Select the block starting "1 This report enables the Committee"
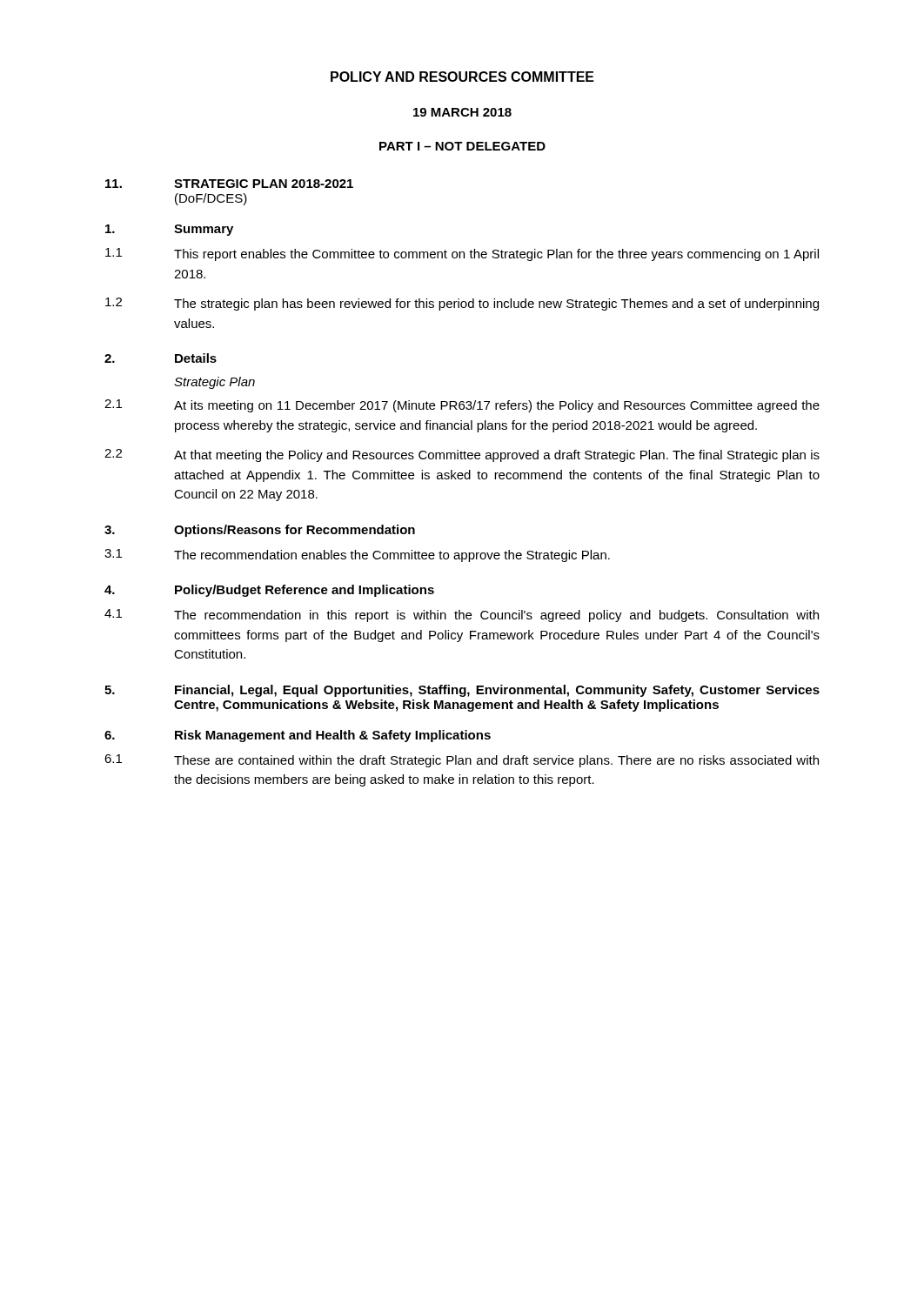 pyautogui.click(x=462, y=264)
